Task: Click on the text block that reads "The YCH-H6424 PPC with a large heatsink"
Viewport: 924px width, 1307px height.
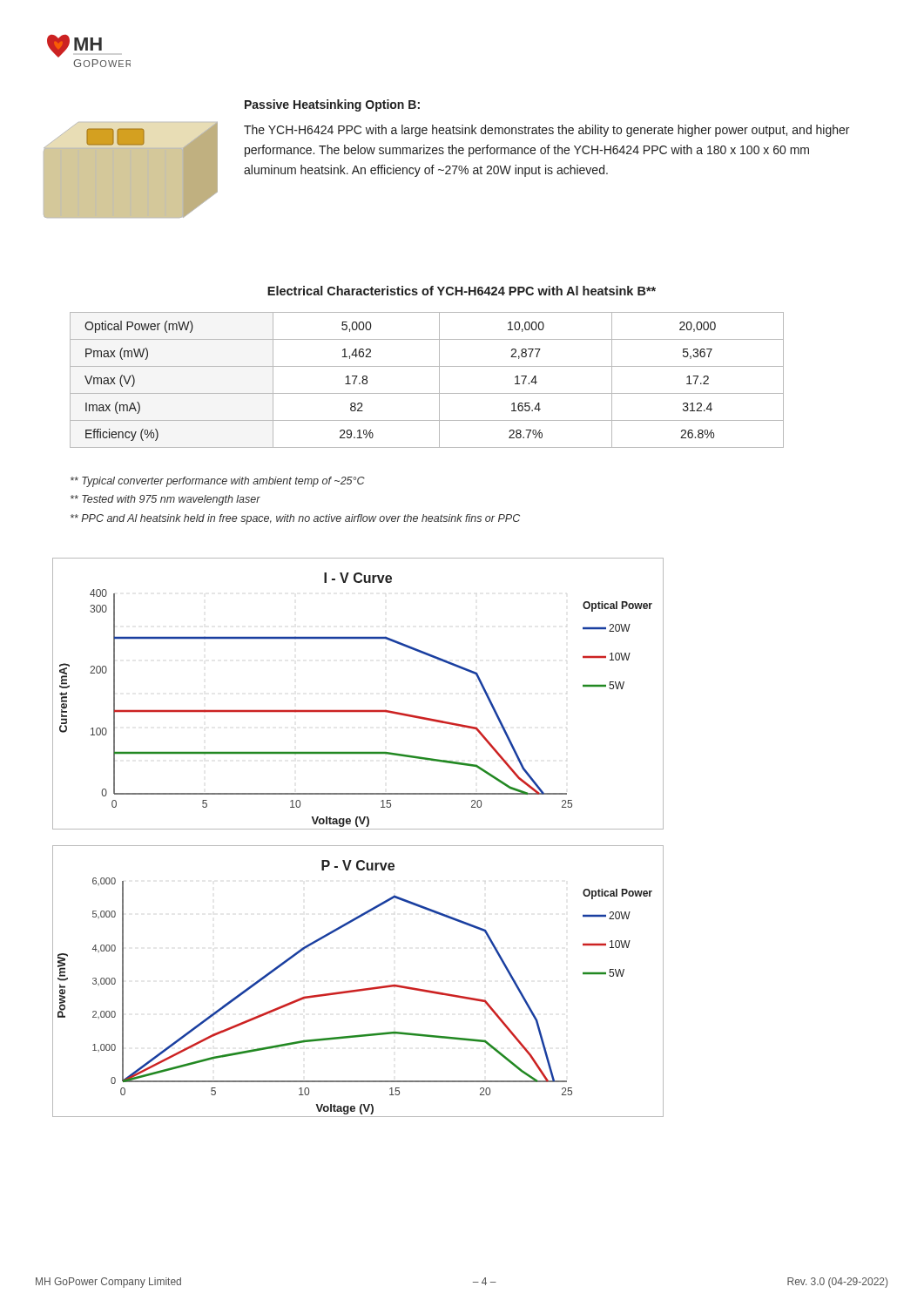Action: click(x=547, y=150)
